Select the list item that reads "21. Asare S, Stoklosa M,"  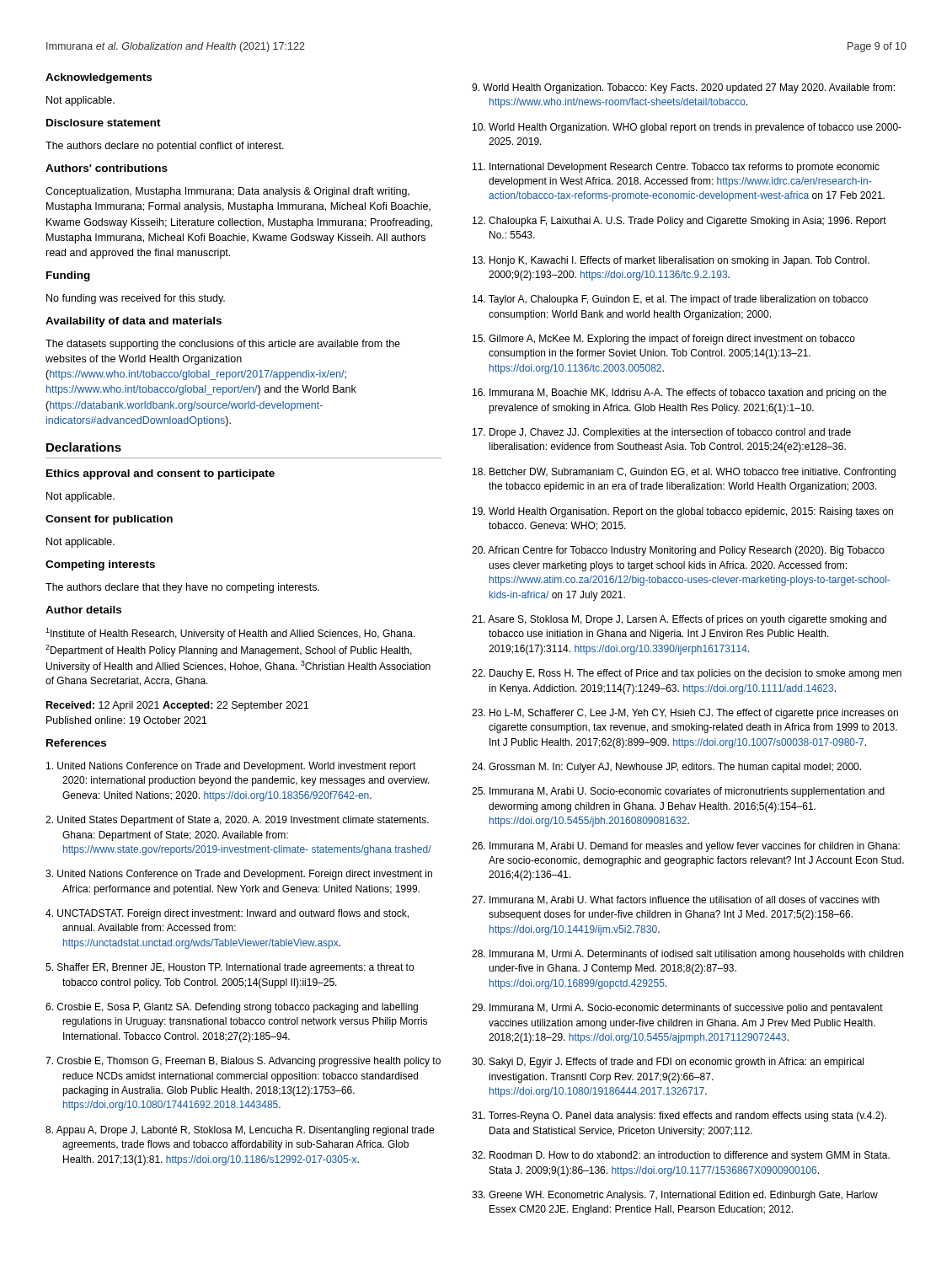pyautogui.click(x=689, y=635)
